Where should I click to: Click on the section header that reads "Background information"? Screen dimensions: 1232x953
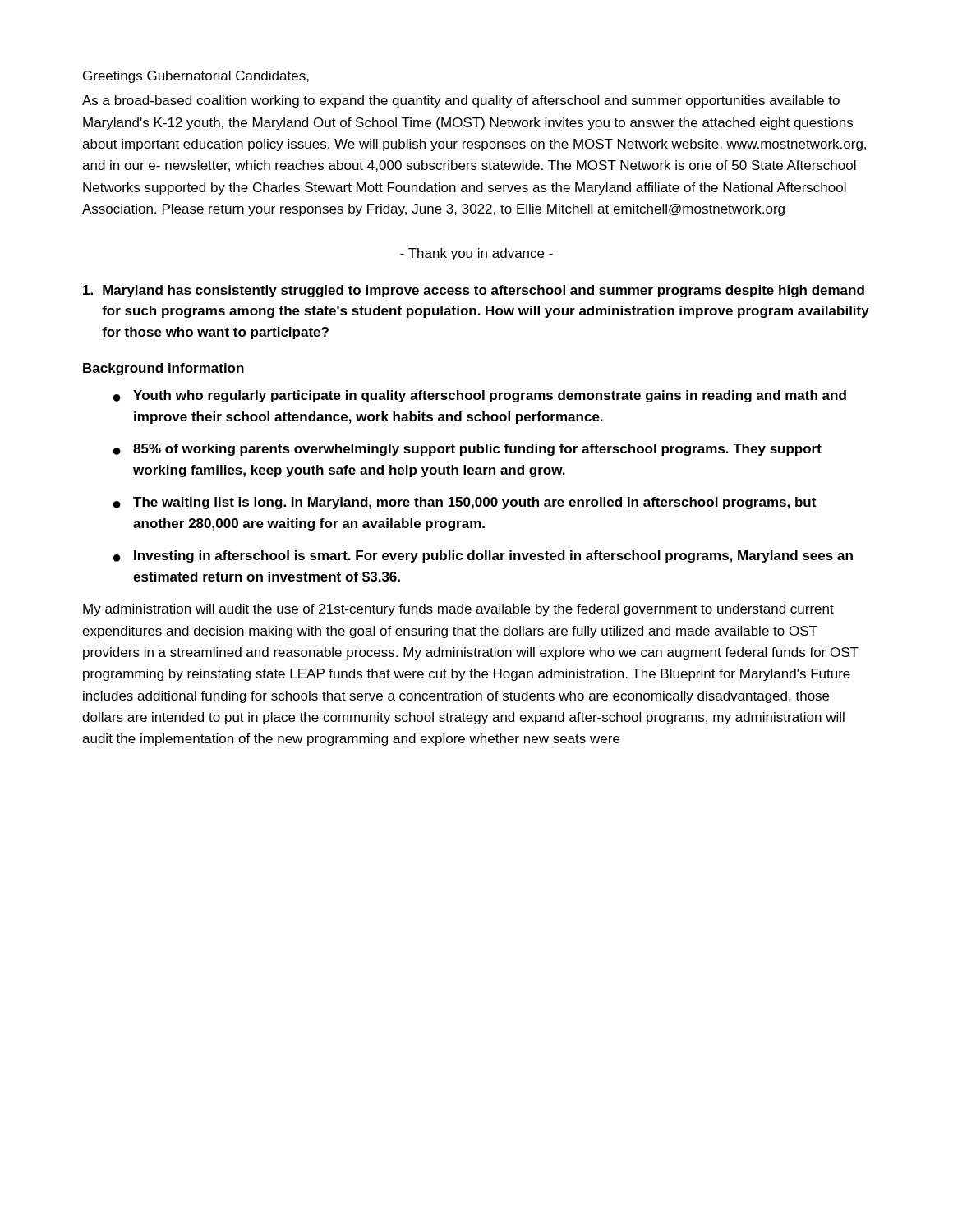(x=163, y=369)
